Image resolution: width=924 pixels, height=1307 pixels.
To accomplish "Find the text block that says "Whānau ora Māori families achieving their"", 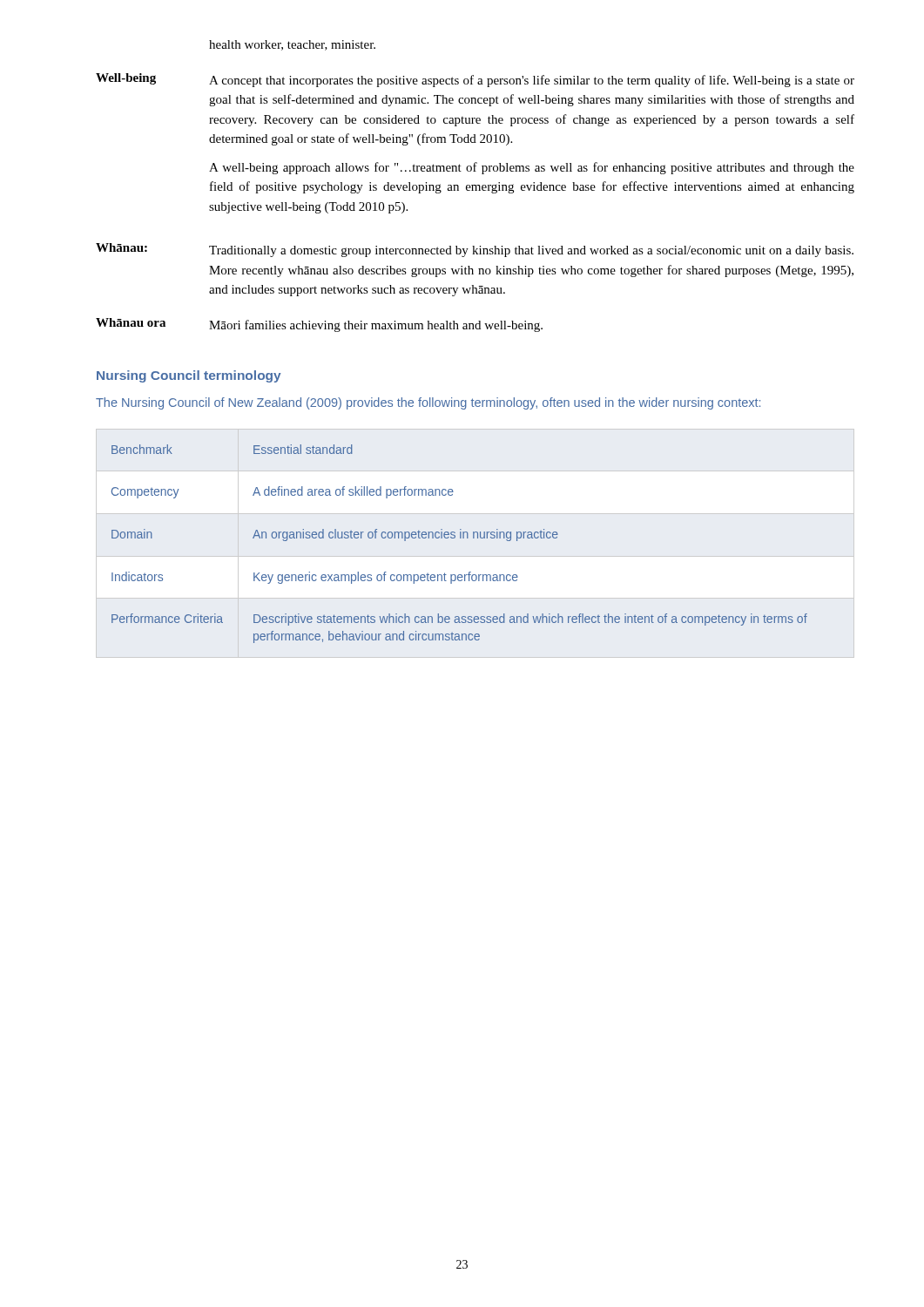I will point(475,325).
